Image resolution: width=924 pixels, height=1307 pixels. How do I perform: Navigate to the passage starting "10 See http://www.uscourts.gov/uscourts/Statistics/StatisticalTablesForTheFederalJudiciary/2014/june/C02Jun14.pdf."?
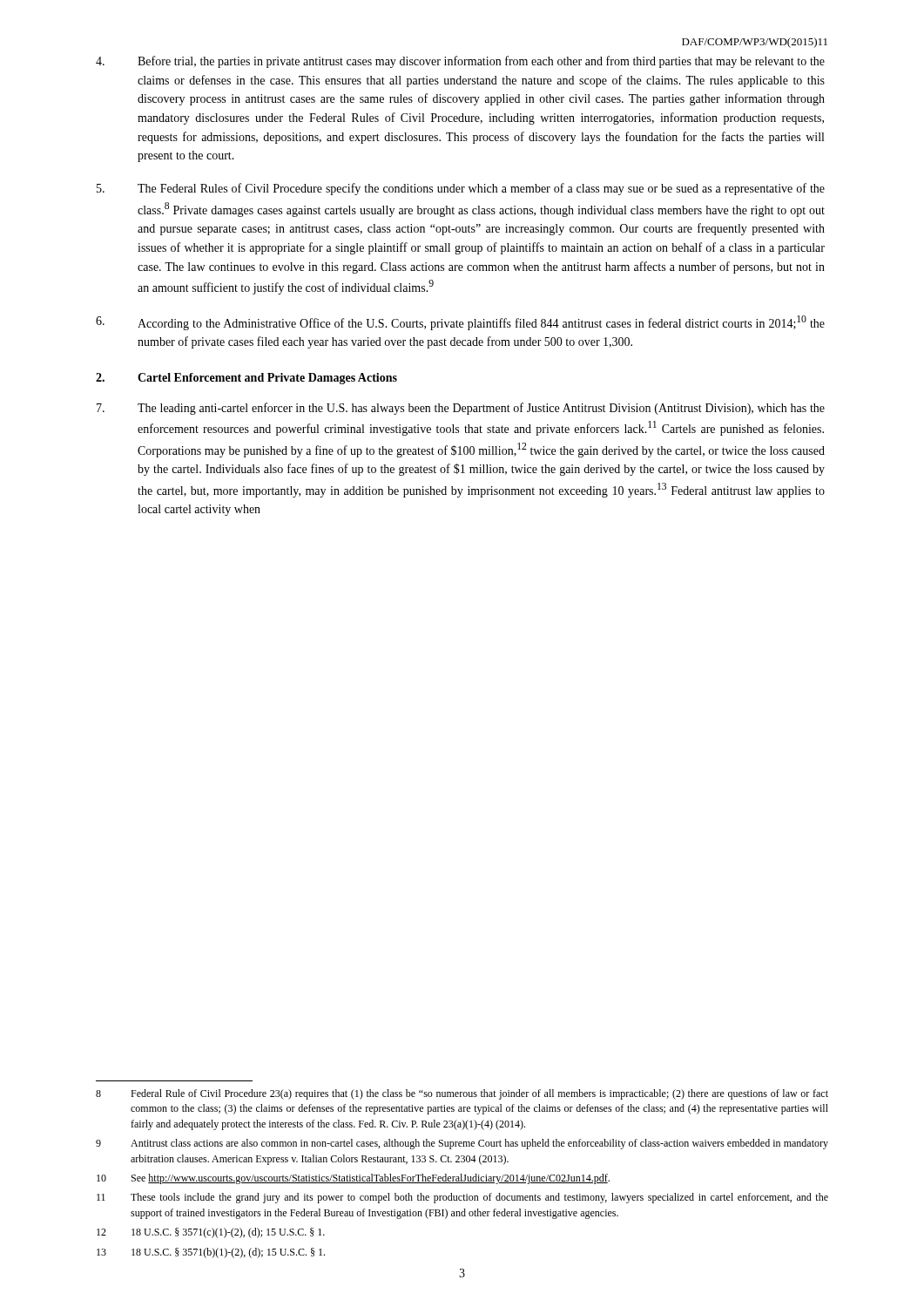click(x=462, y=1179)
